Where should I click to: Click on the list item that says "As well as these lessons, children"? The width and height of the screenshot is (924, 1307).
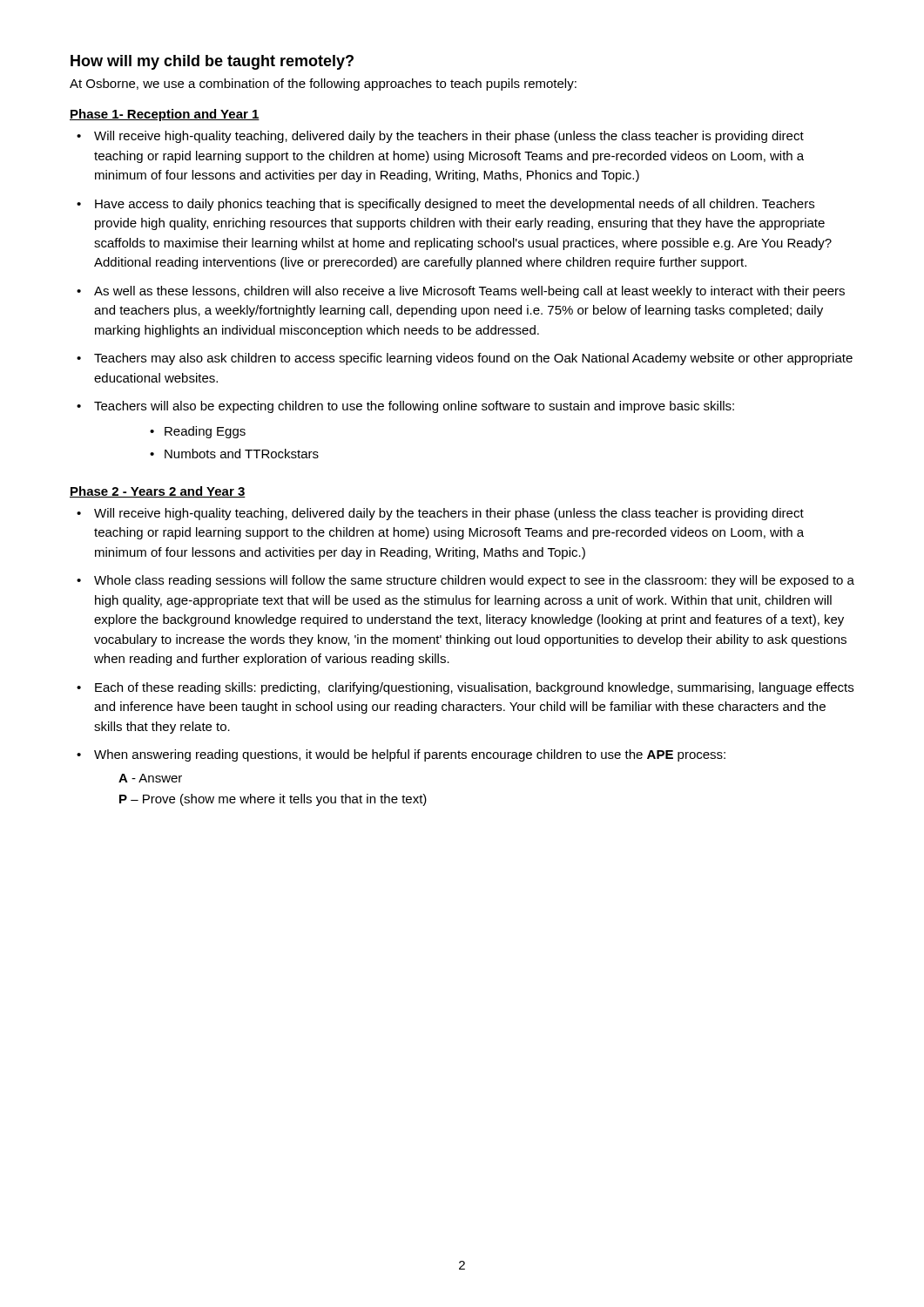pyautogui.click(x=470, y=310)
